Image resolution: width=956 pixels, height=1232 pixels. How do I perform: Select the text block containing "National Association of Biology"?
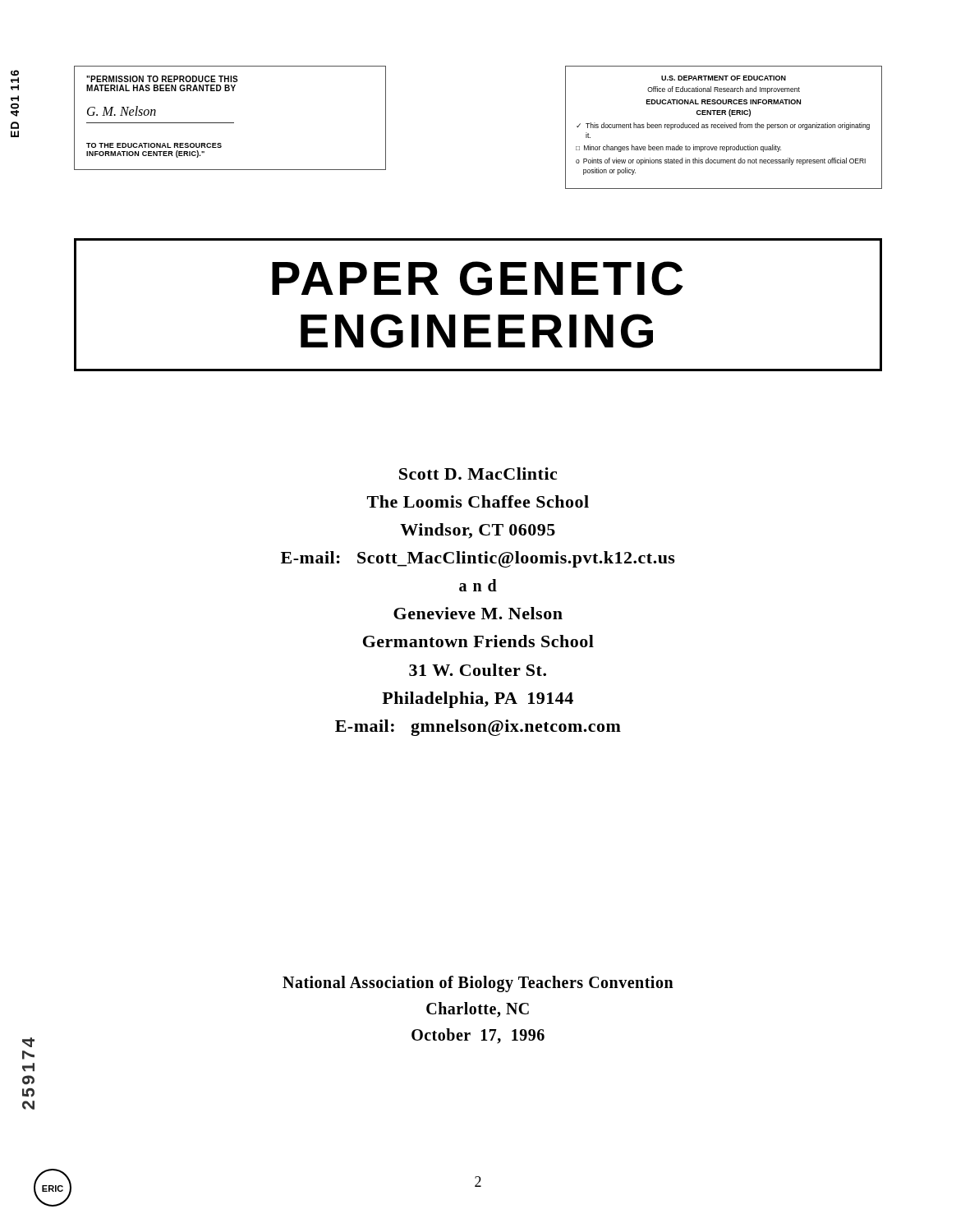pyautogui.click(x=478, y=1009)
